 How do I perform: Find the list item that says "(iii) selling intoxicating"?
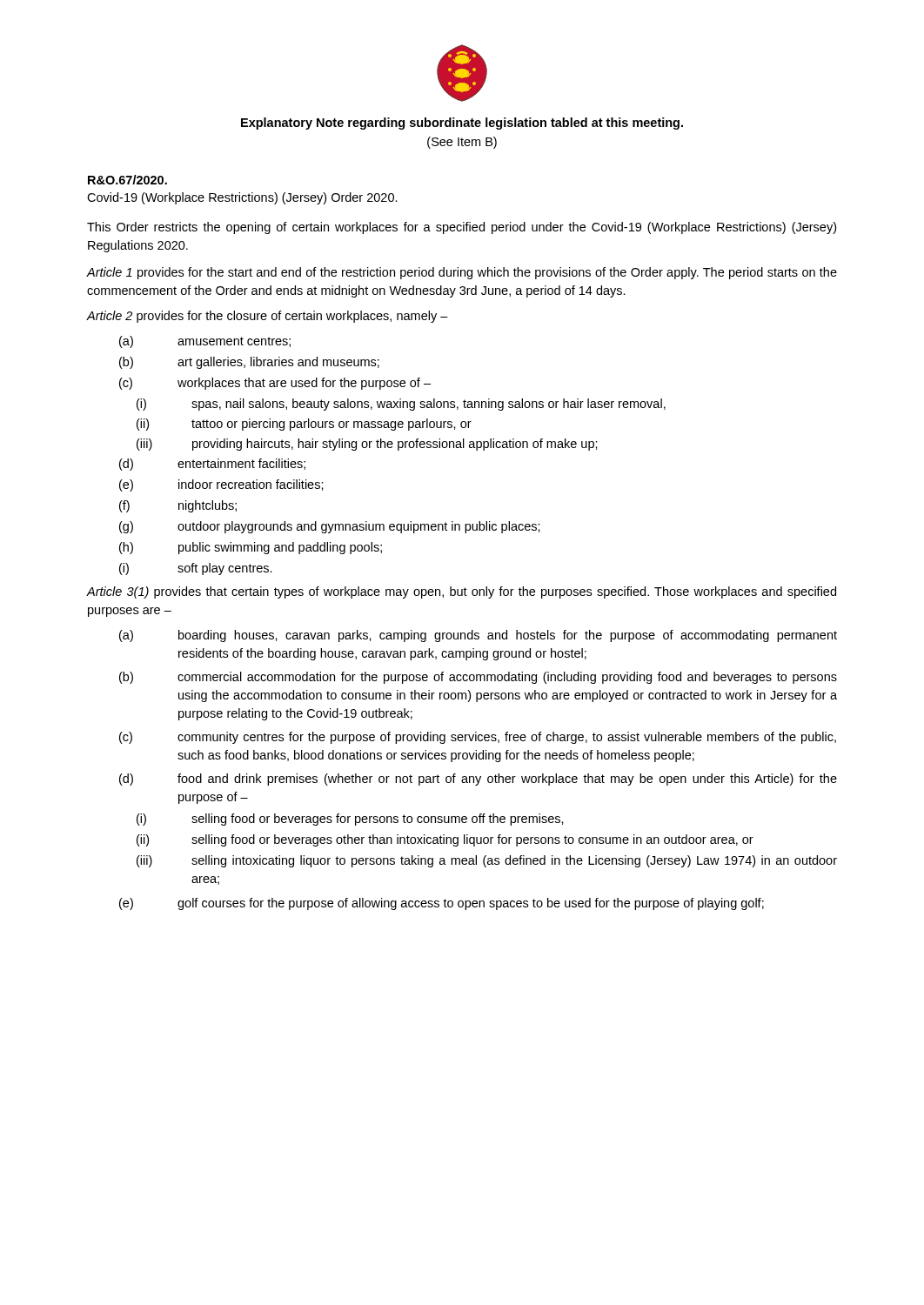462,870
